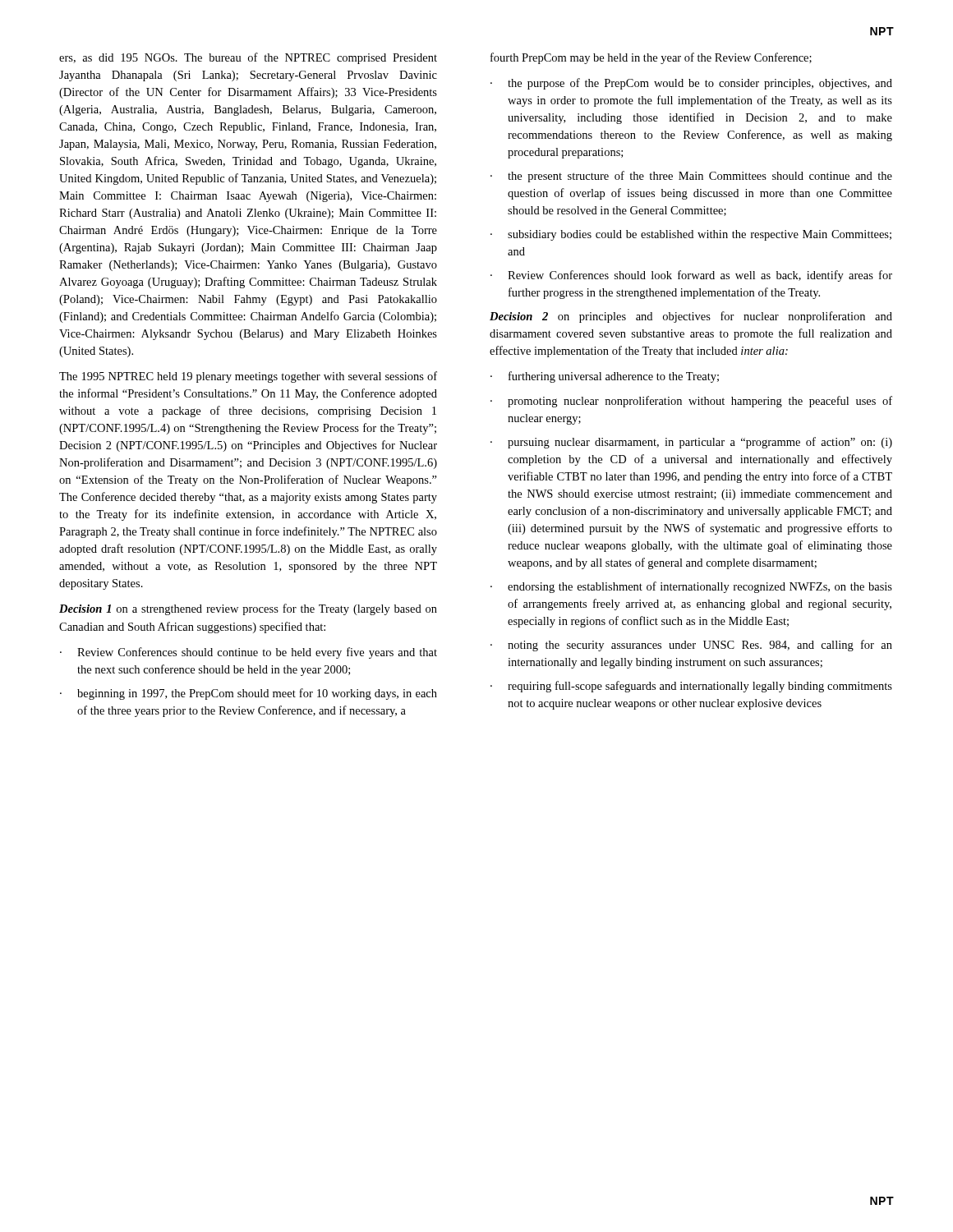This screenshot has width=953, height=1232.
Task: Where is the passage that starts "· endorsing the establishment of internationally recognized"?
Action: [x=691, y=604]
